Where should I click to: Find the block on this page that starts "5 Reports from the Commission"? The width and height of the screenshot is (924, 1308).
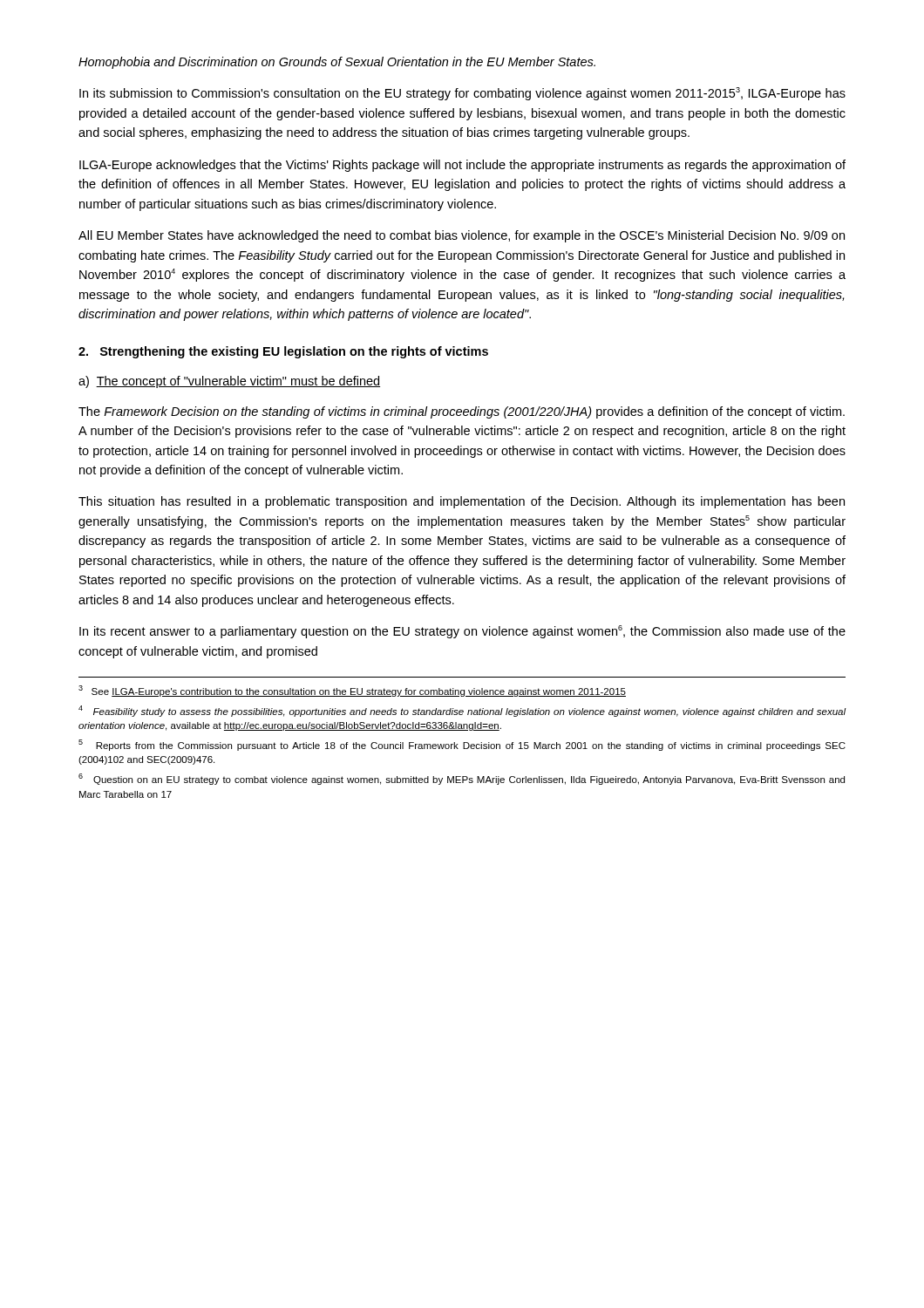click(462, 751)
